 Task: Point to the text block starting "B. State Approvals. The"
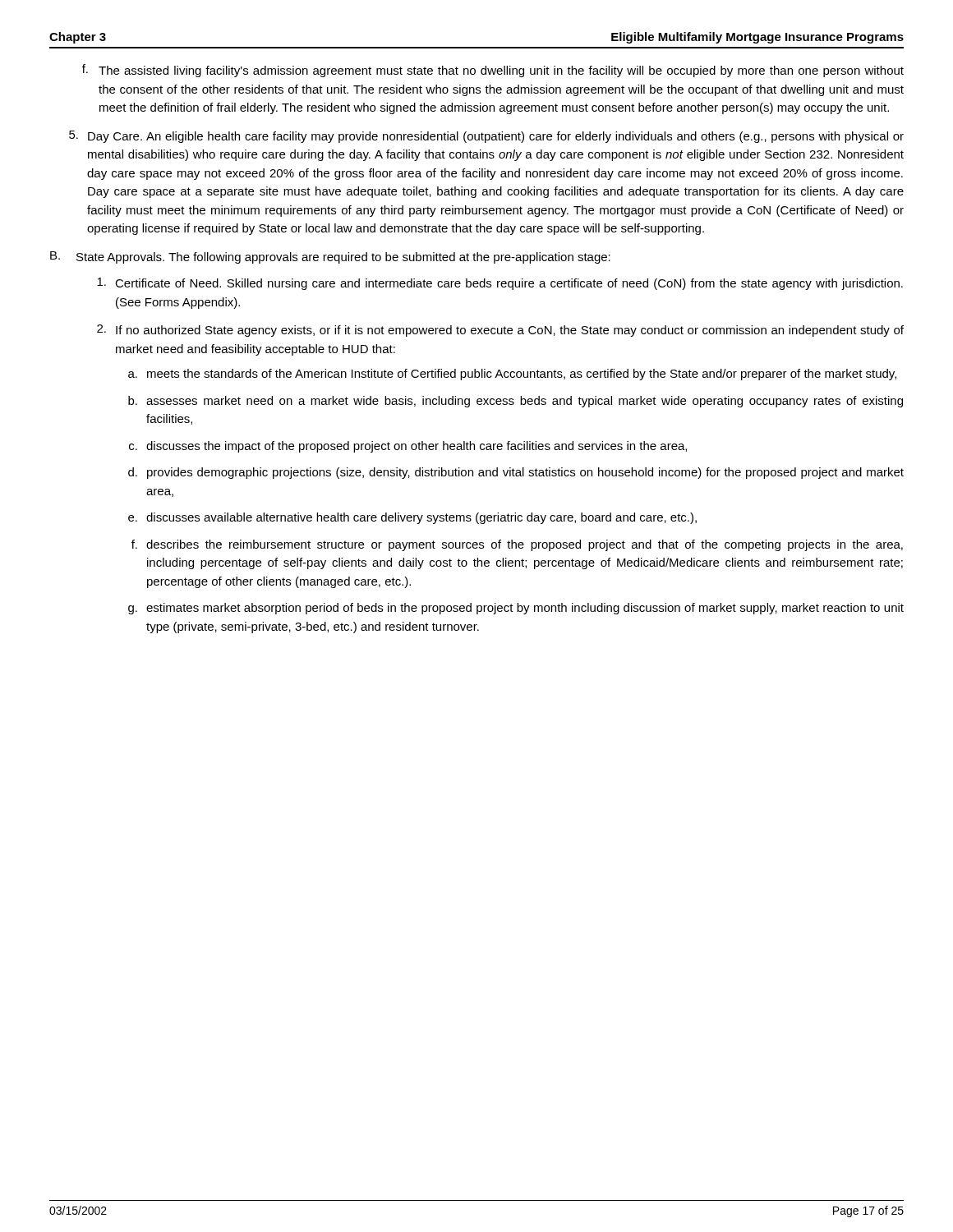pyautogui.click(x=476, y=257)
